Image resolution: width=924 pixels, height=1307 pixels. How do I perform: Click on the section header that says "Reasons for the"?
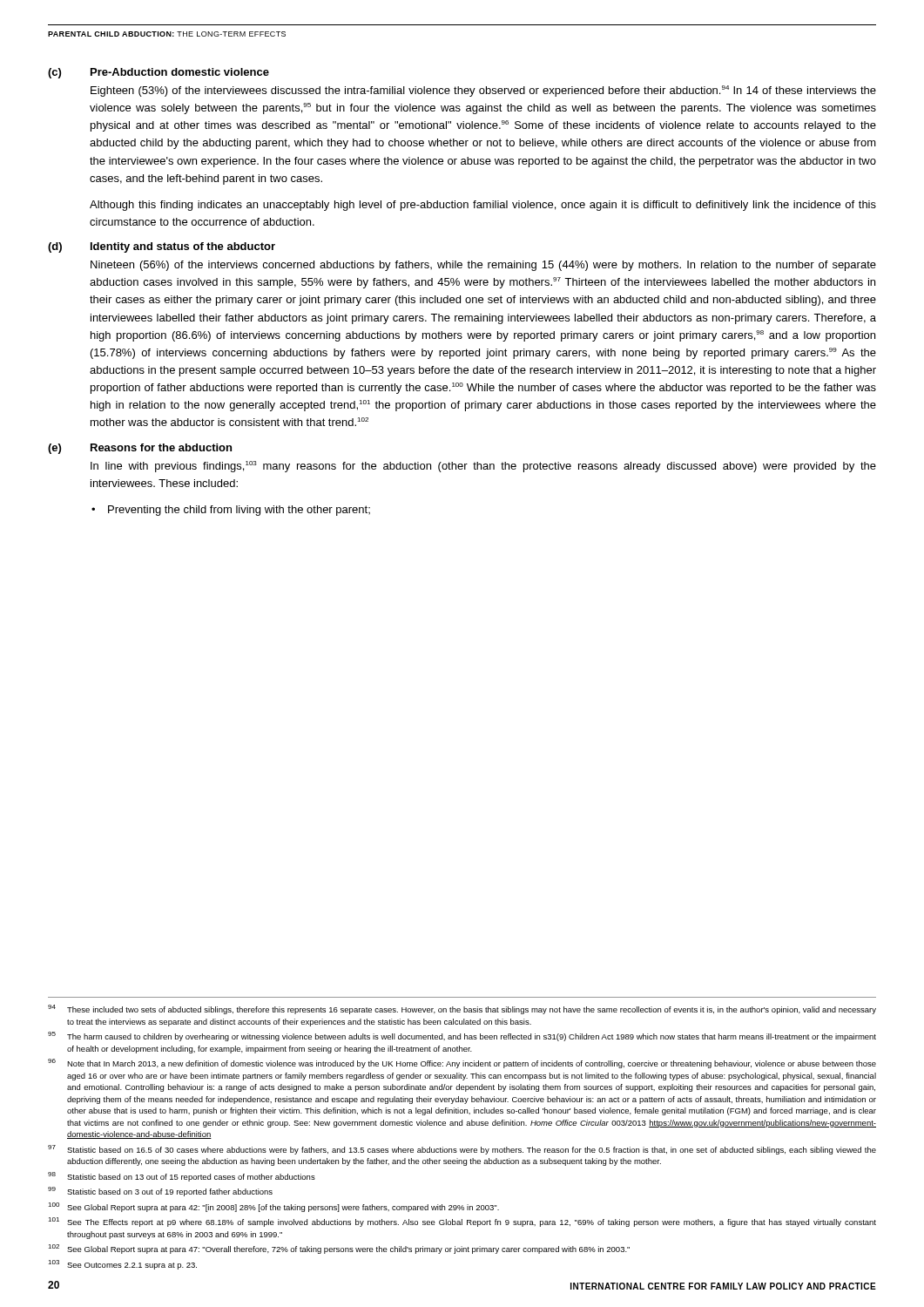point(161,447)
